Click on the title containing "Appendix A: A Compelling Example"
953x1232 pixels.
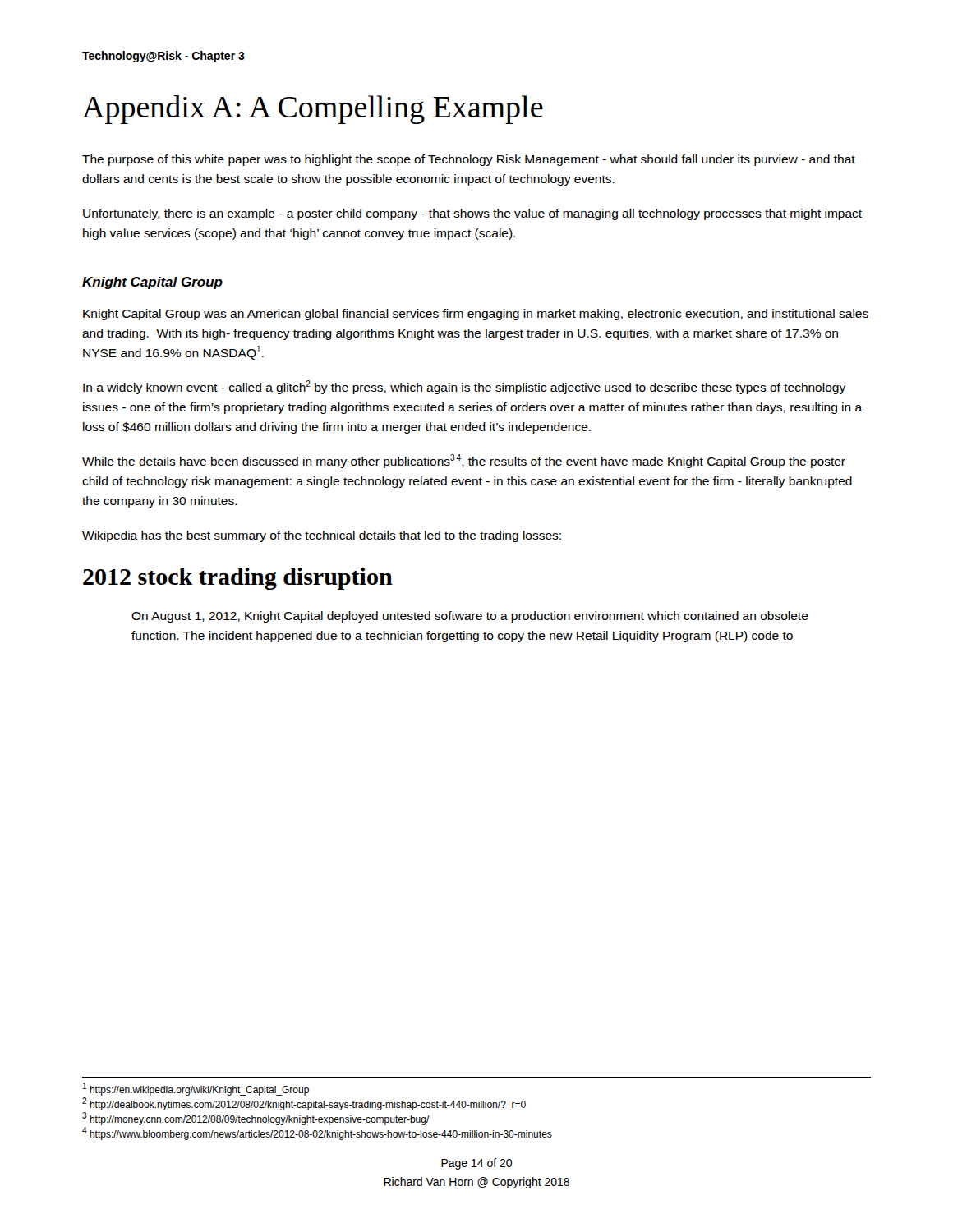point(313,107)
